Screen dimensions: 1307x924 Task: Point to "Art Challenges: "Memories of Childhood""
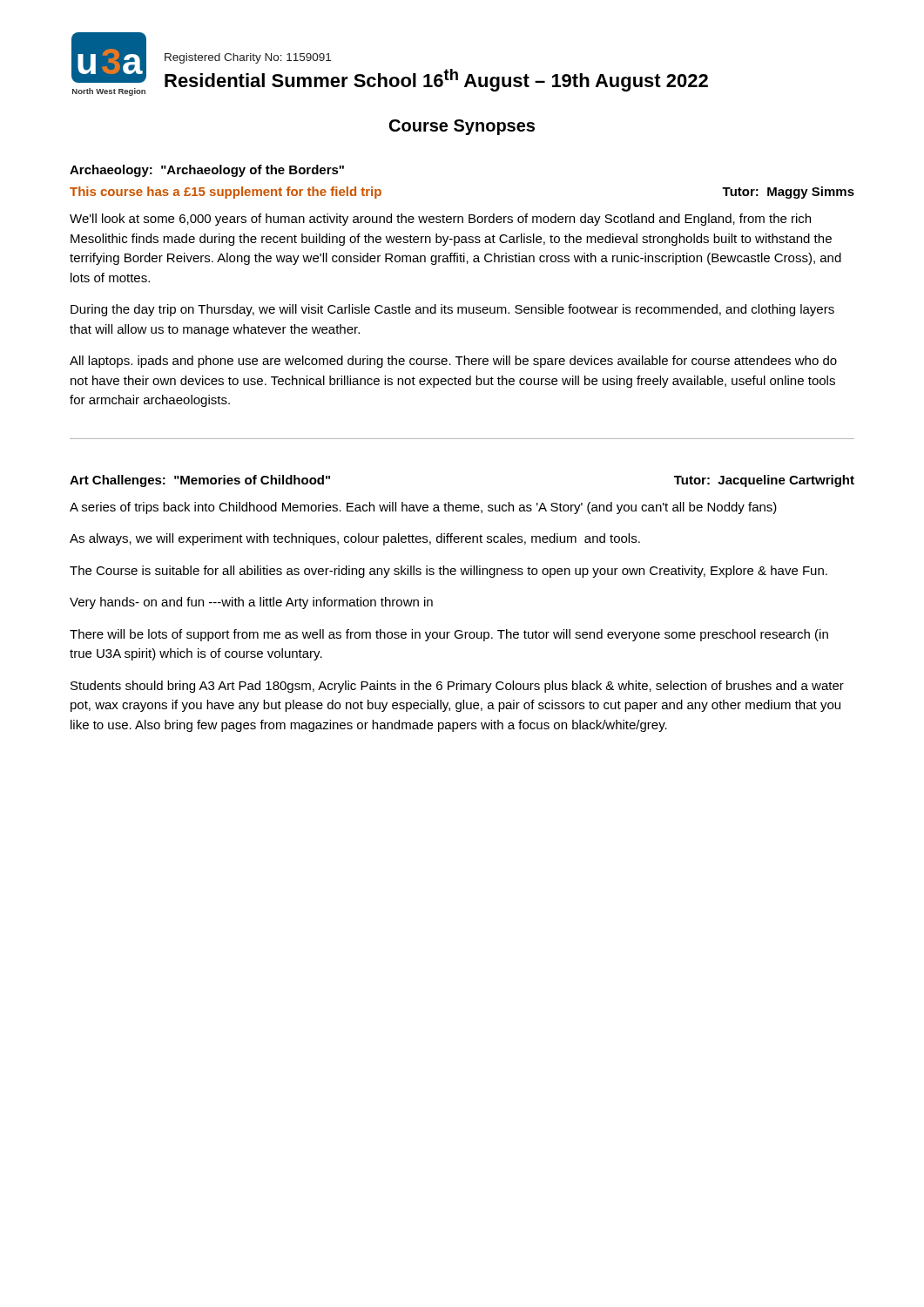pyautogui.click(x=200, y=479)
